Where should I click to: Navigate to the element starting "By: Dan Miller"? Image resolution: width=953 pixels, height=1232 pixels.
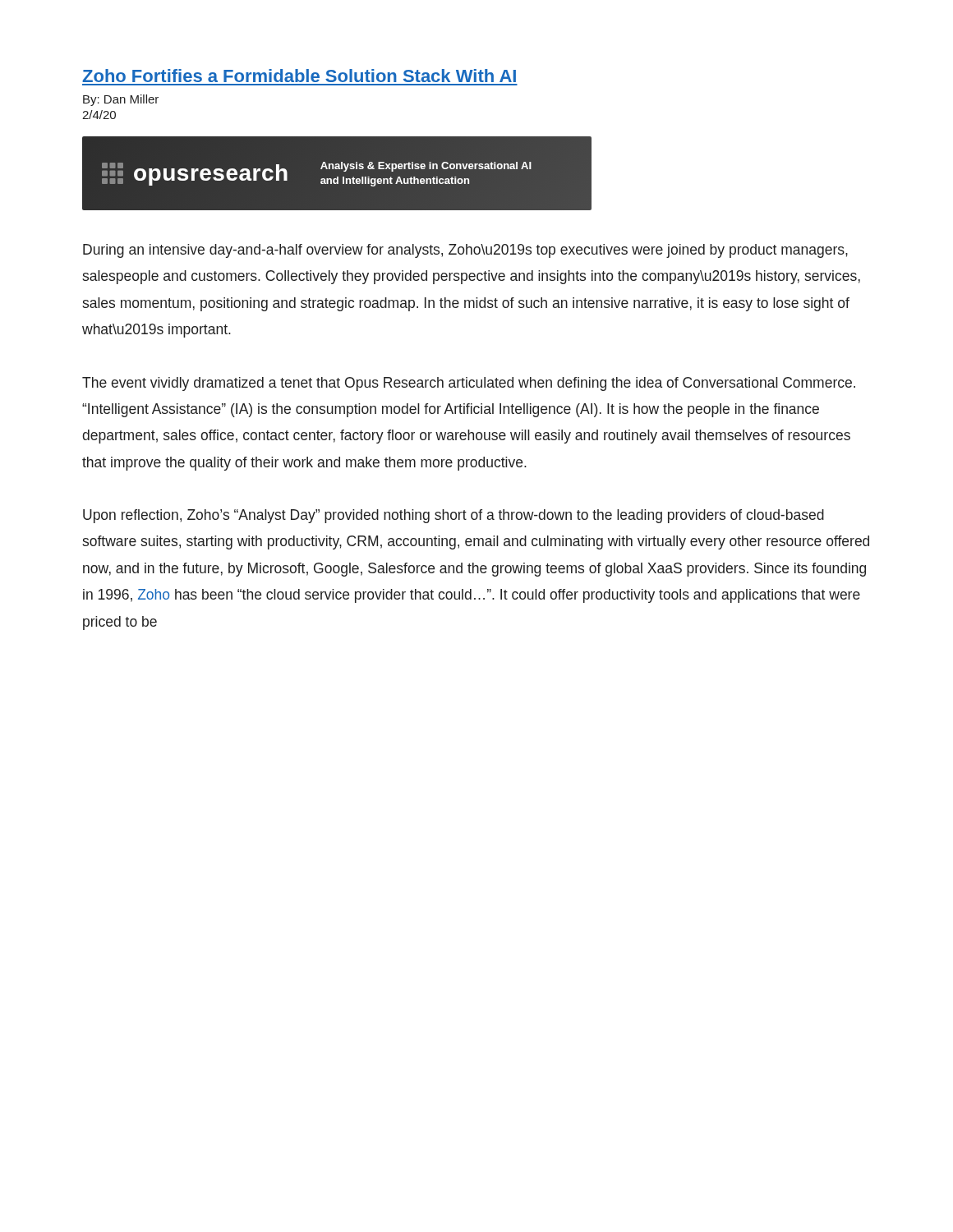pos(121,99)
